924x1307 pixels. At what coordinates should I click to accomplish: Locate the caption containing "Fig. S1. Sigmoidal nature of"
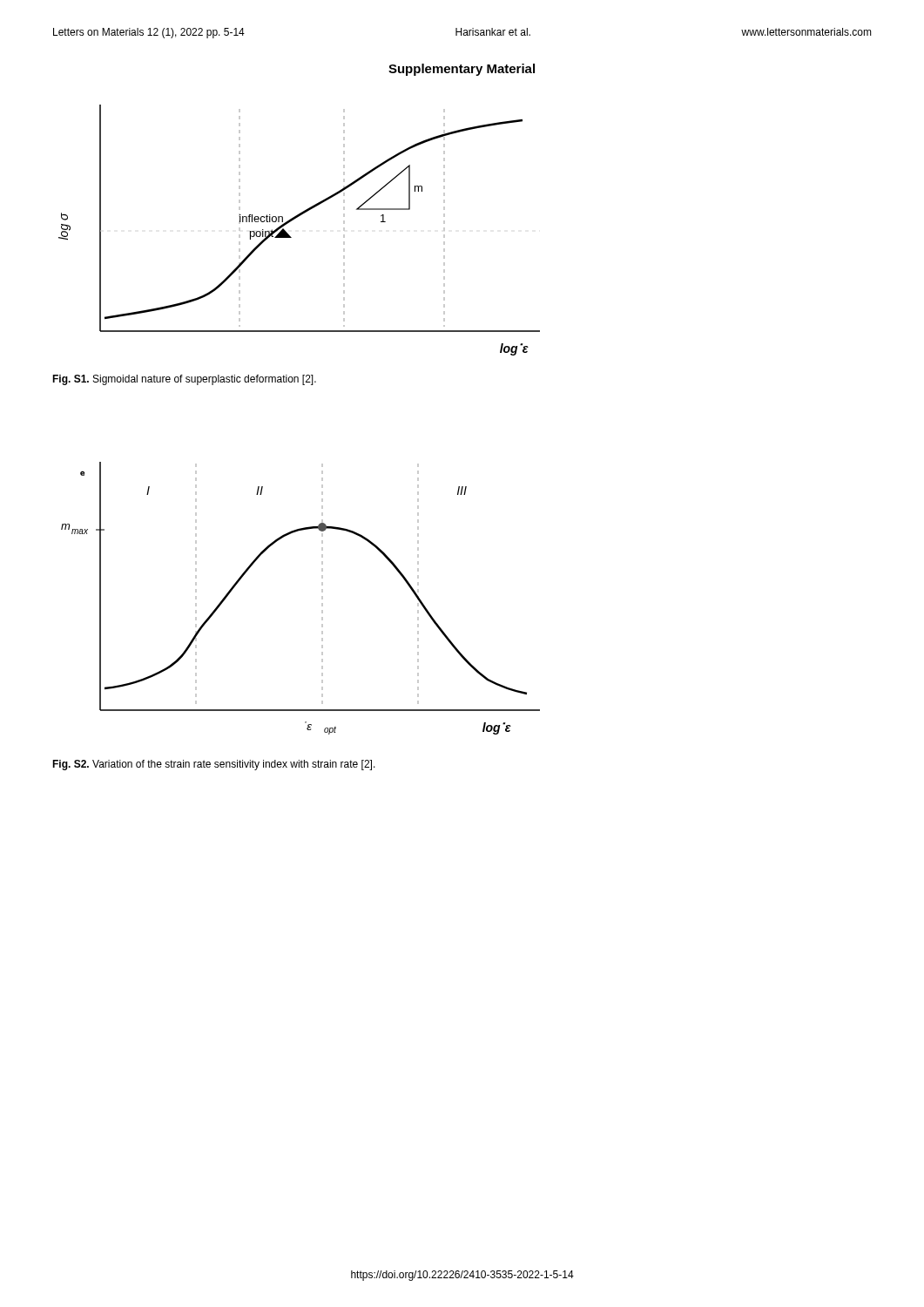point(184,379)
